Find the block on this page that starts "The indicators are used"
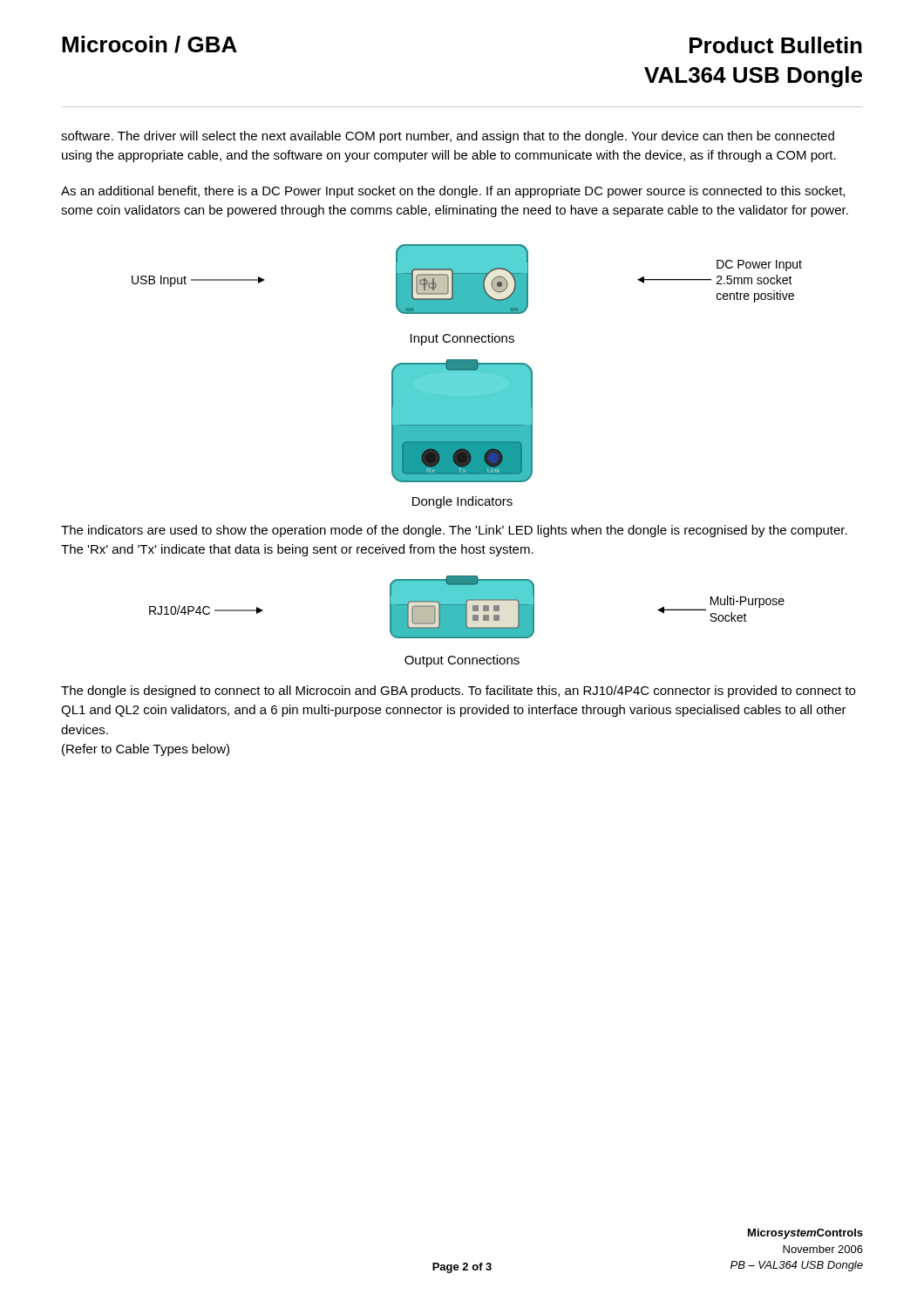This screenshot has width=924, height=1308. [454, 539]
